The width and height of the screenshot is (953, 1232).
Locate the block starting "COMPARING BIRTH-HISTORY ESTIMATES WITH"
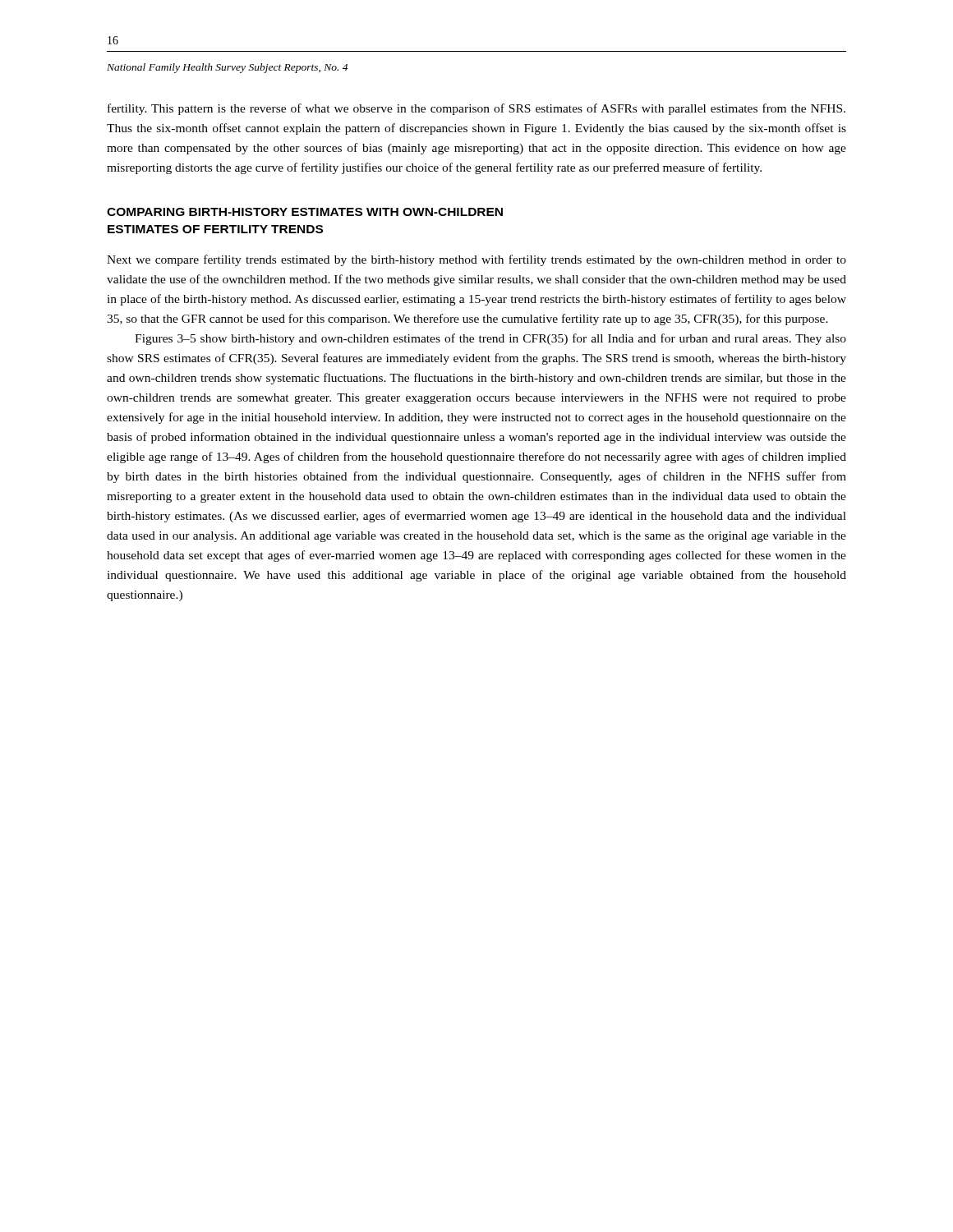[x=305, y=220]
